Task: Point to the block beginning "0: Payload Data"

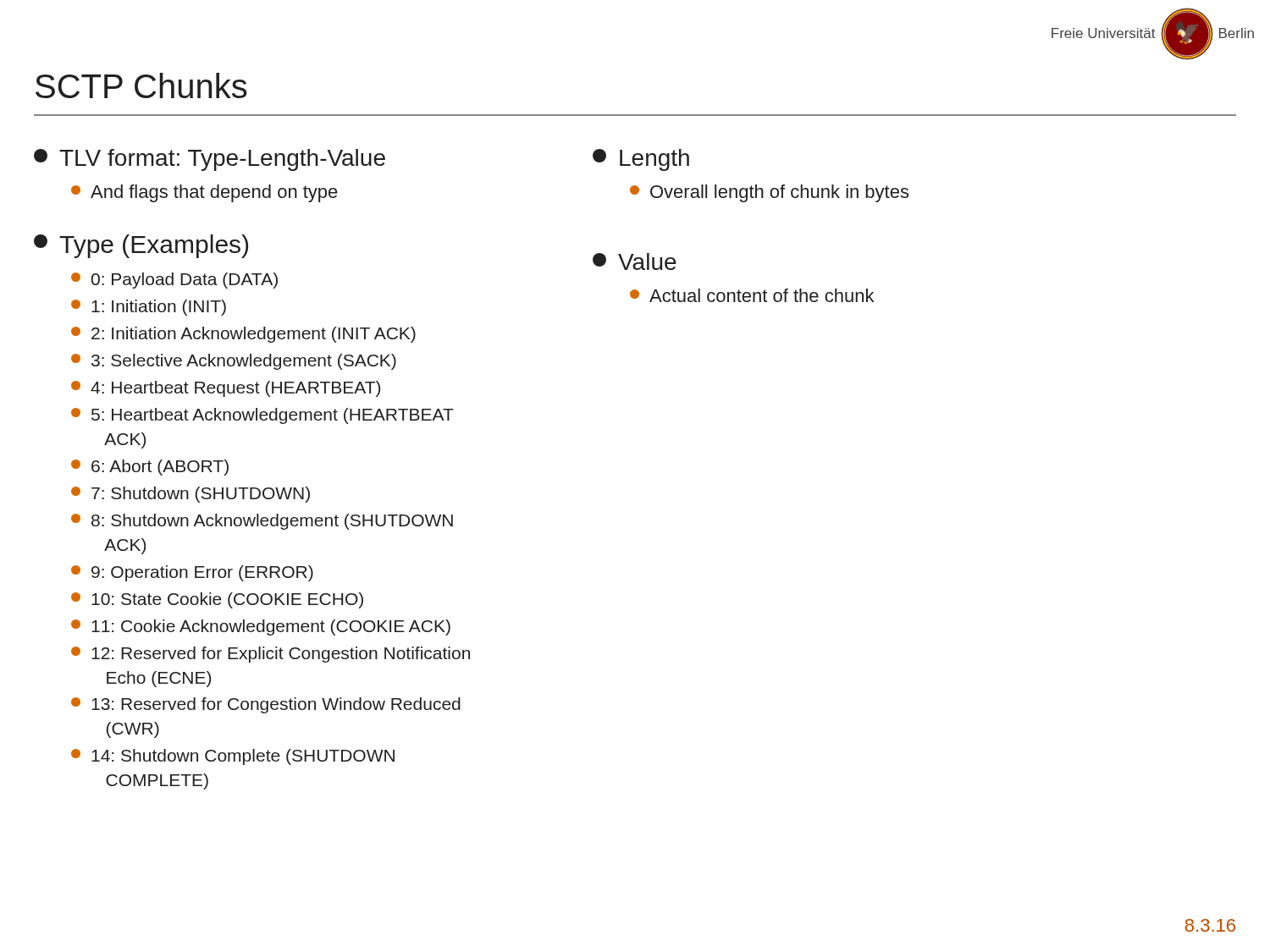Action: pyautogui.click(x=175, y=280)
